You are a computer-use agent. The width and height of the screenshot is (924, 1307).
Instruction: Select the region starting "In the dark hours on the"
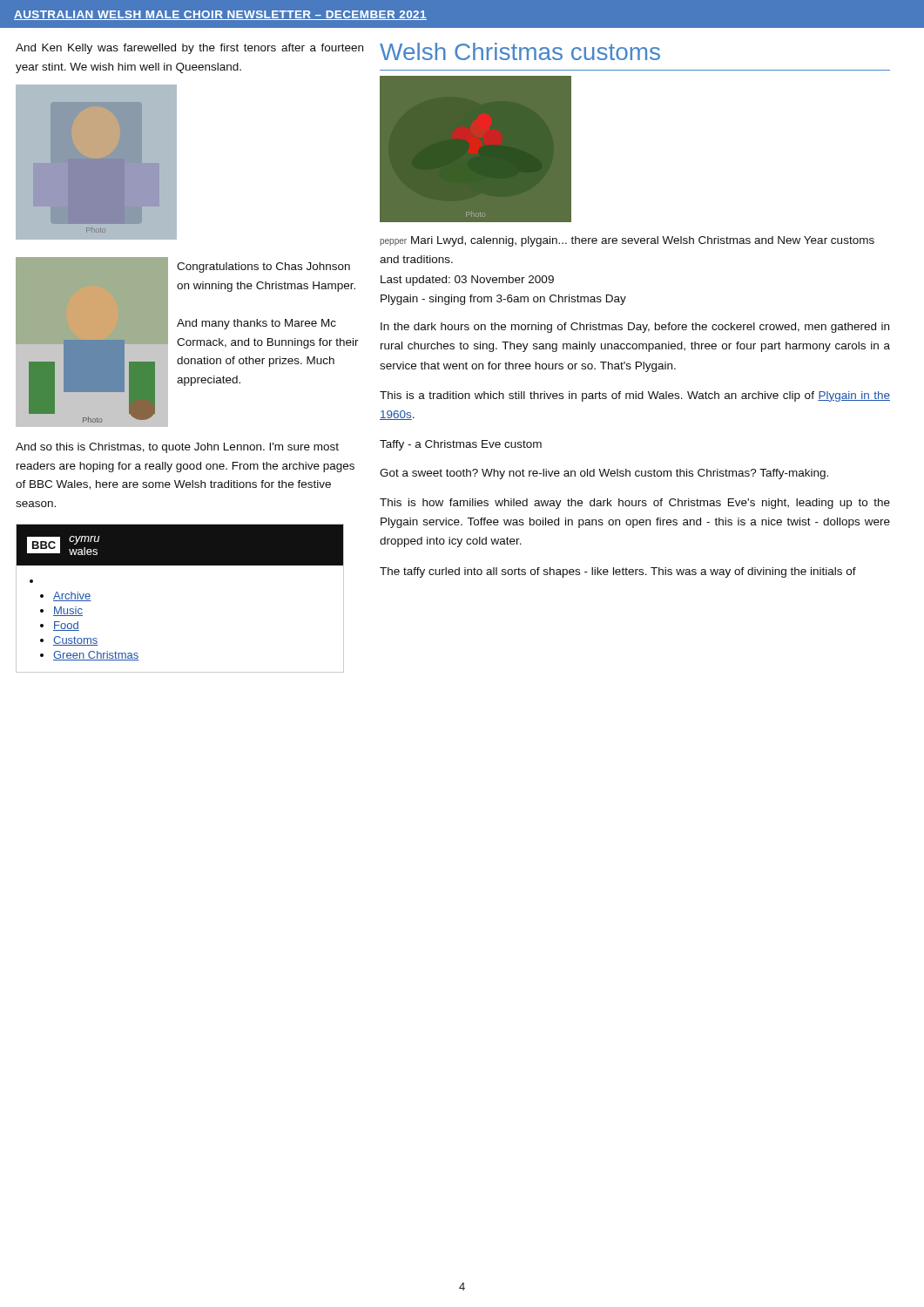tap(635, 346)
